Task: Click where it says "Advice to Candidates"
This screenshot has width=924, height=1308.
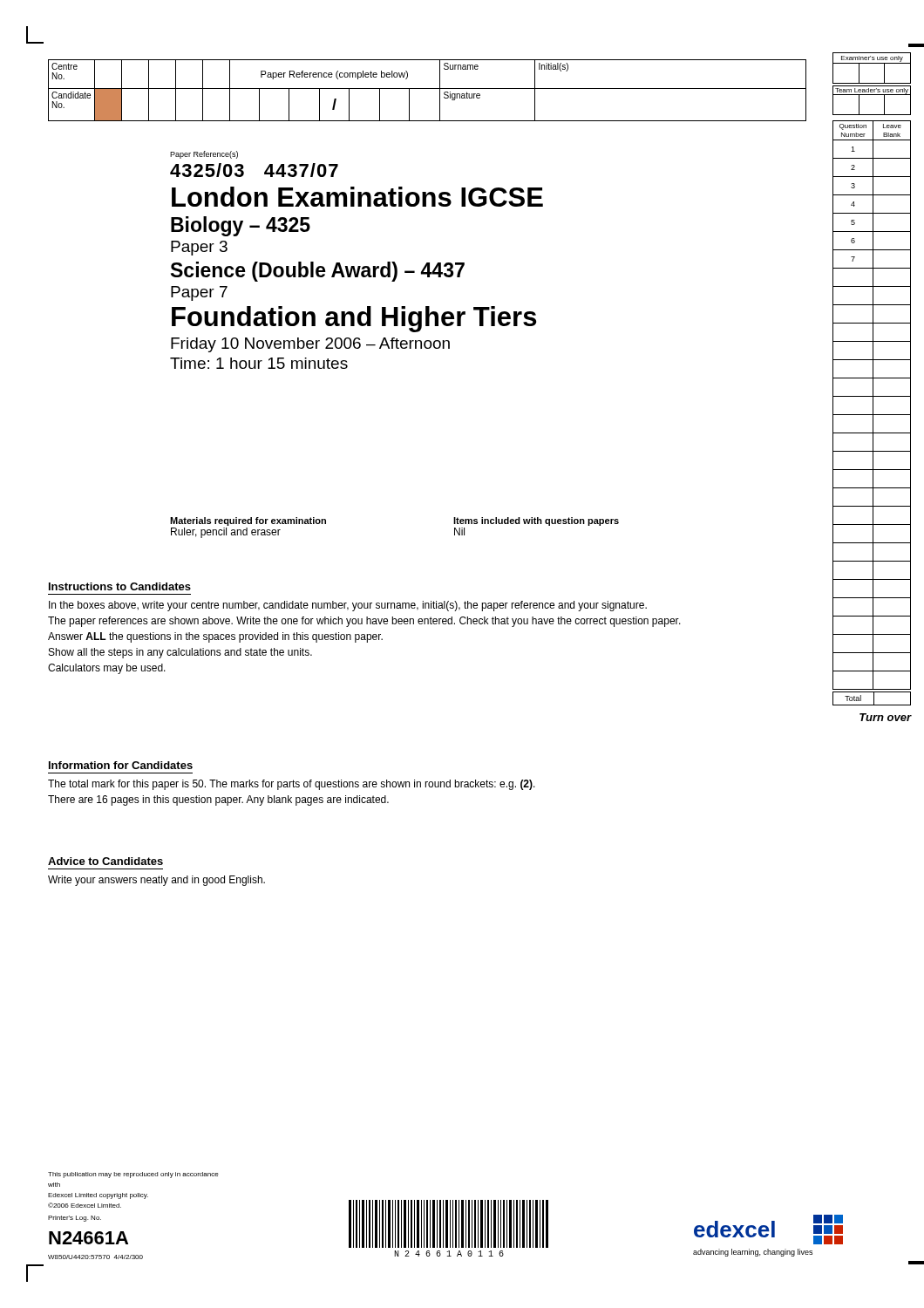Action: pyautogui.click(x=106, y=862)
